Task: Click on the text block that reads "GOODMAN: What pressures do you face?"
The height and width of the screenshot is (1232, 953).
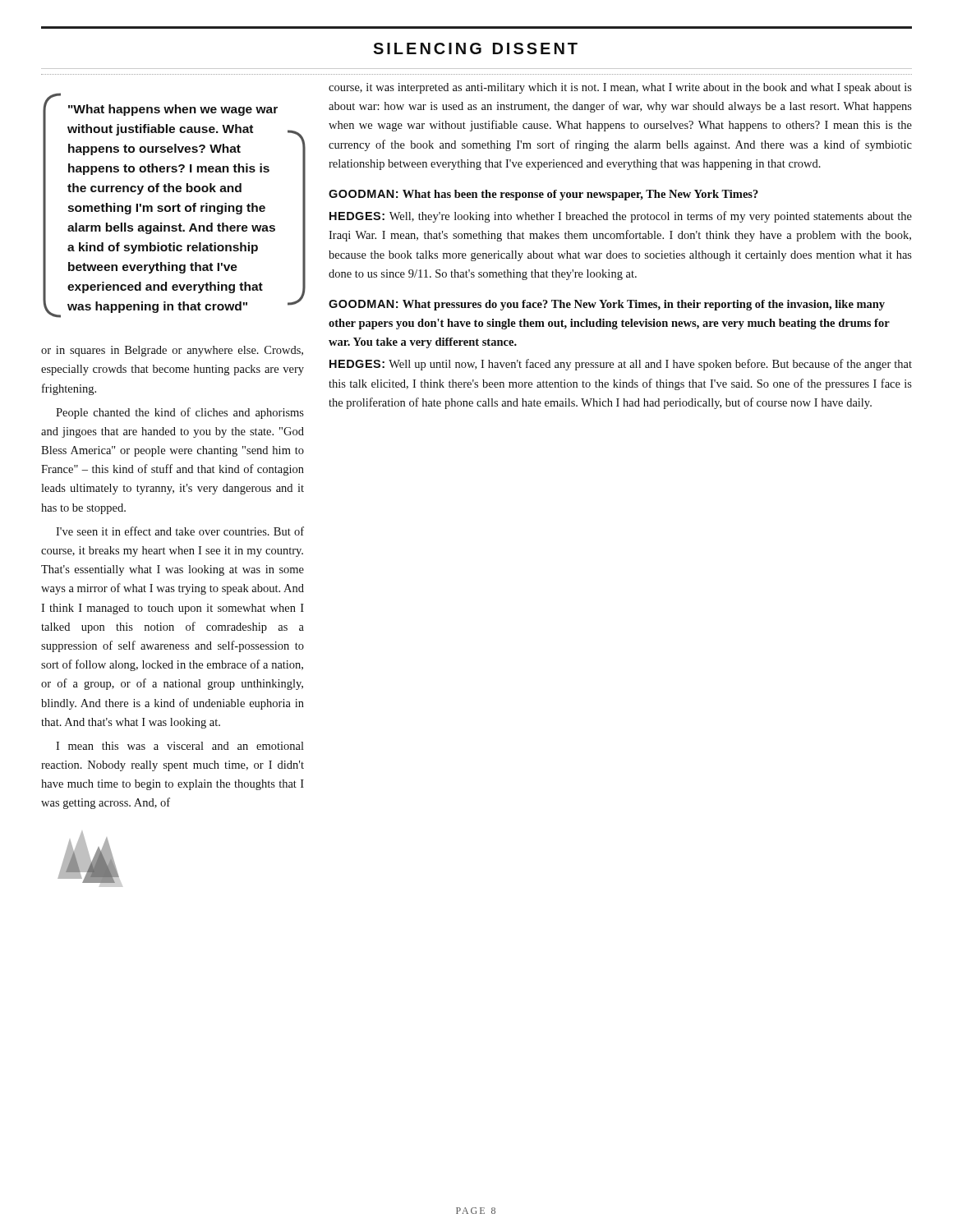Action: (620, 354)
